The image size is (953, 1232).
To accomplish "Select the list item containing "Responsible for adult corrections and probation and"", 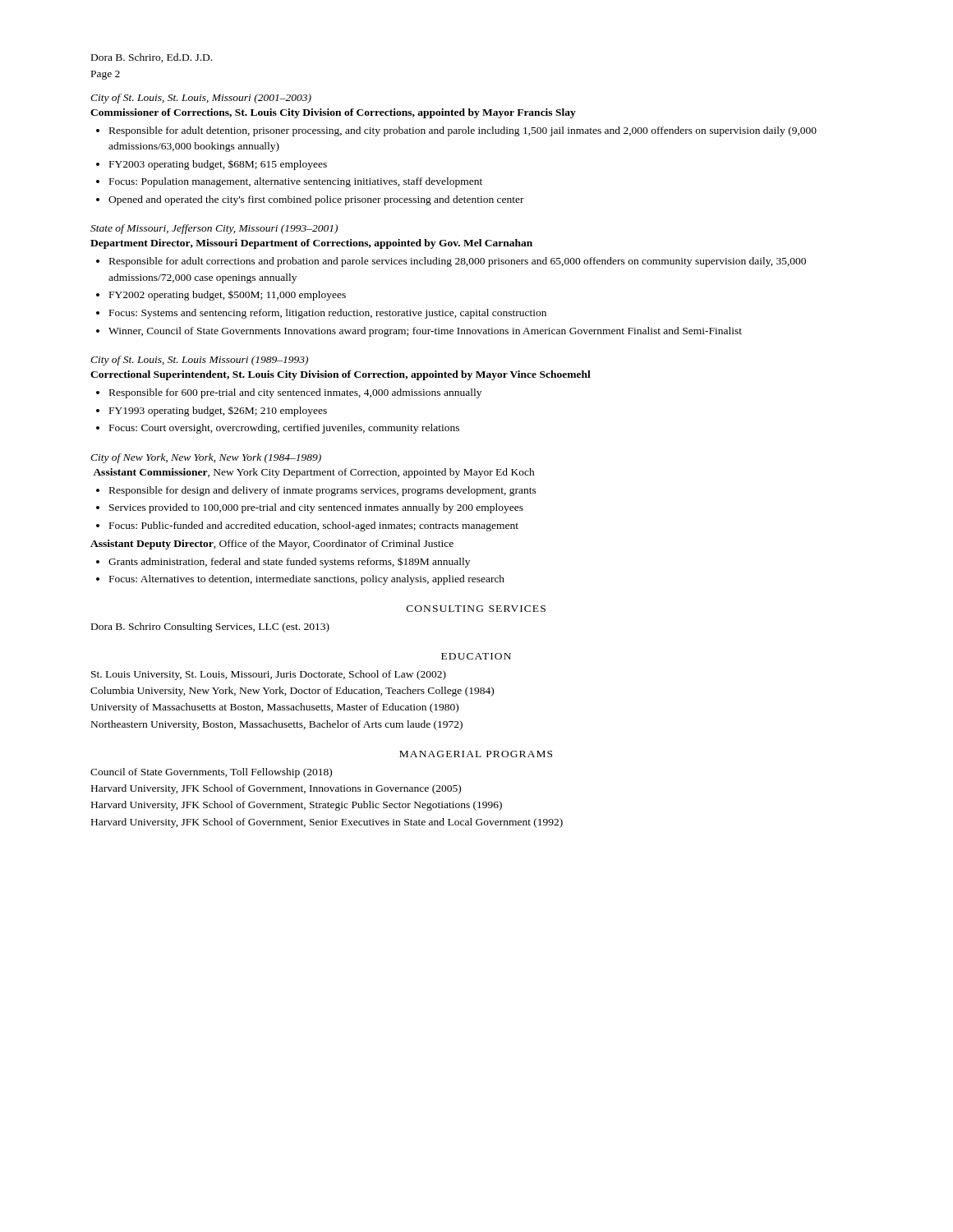I will 457,269.
